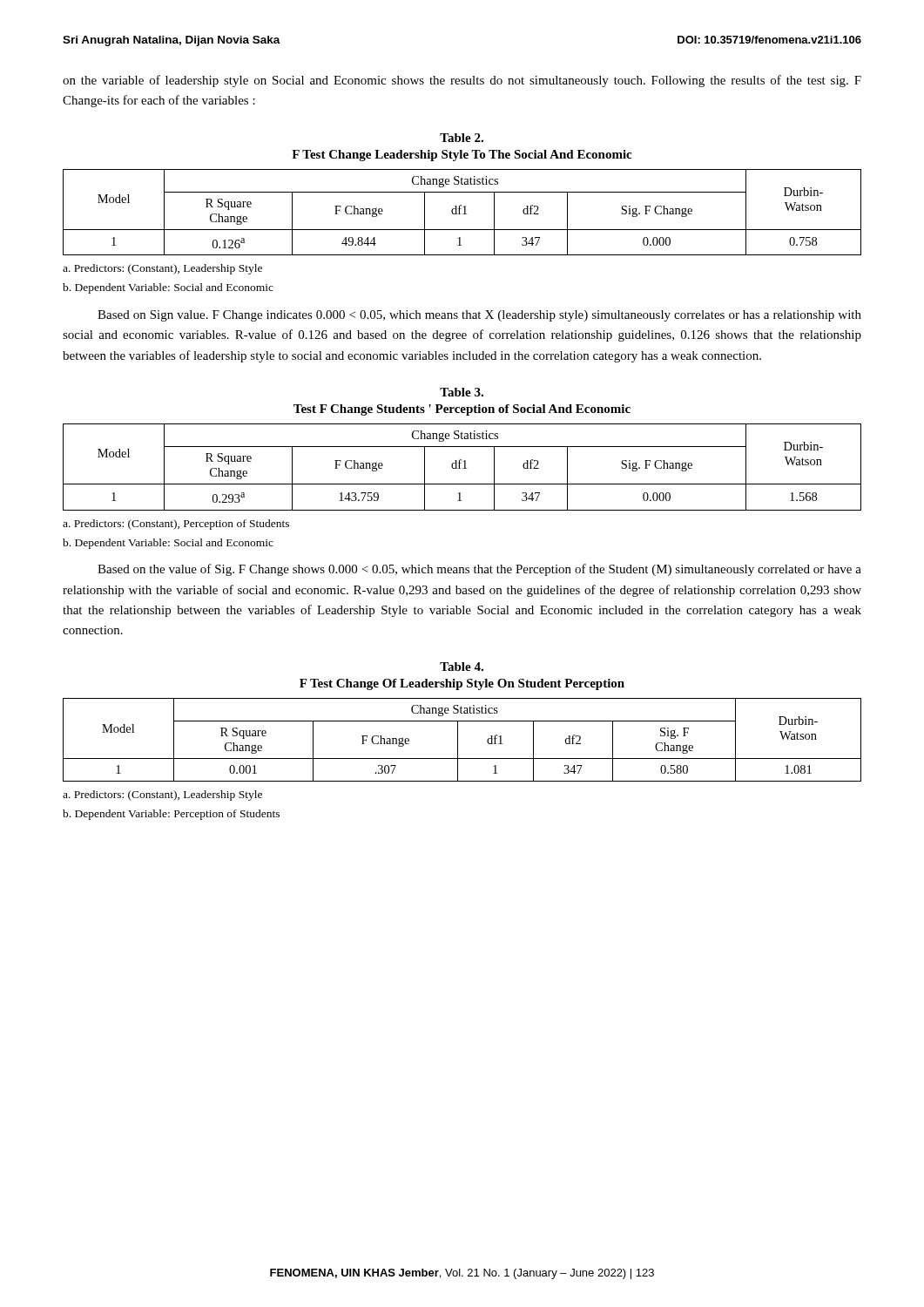
Task: Click the passage that begins "Based on the value of Sig."
Action: click(x=462, y=600)
